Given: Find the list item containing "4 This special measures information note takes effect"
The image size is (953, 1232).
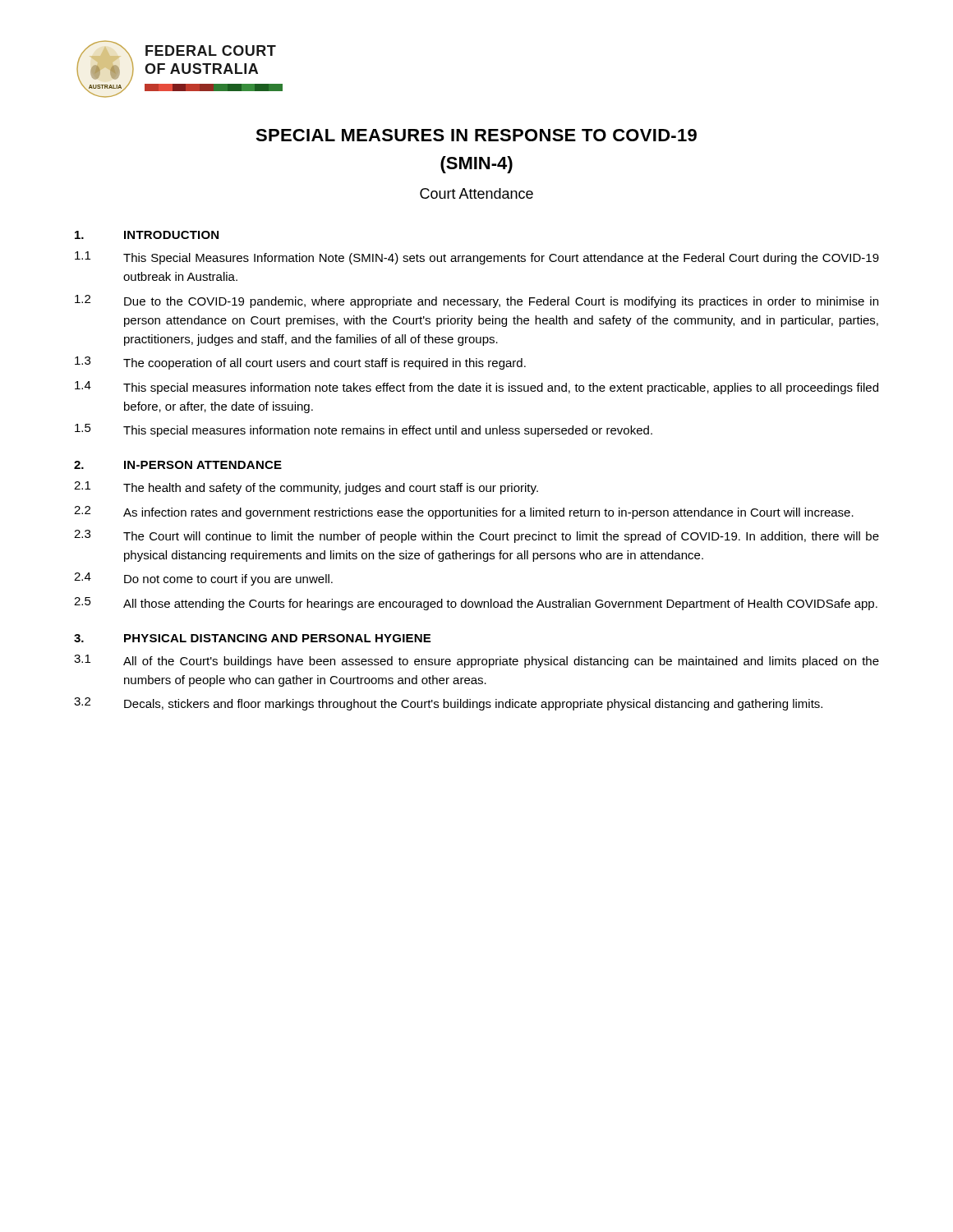Looking at the screenshot, I should tap(476, 396).
